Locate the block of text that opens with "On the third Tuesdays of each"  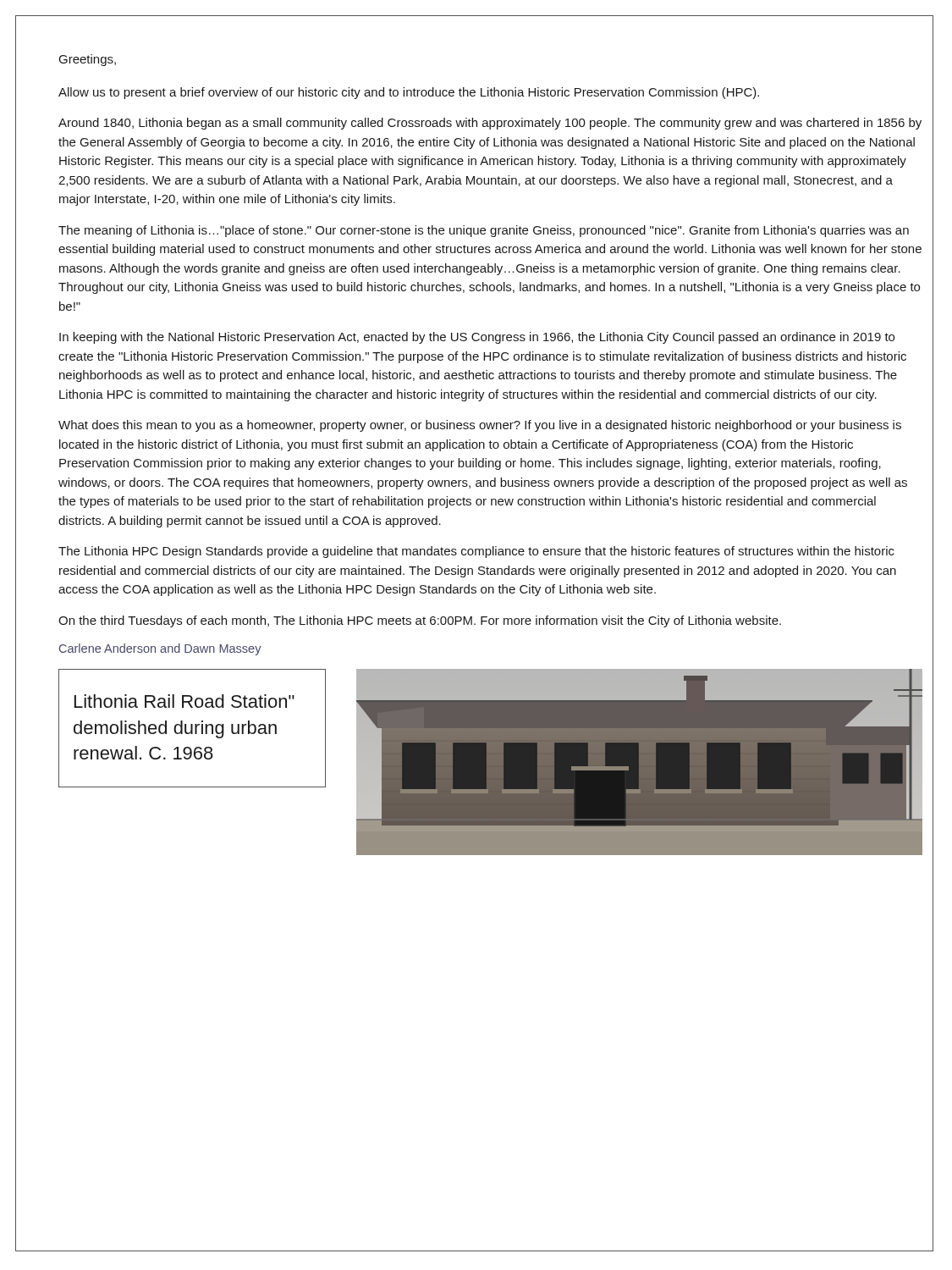(420, 620)
